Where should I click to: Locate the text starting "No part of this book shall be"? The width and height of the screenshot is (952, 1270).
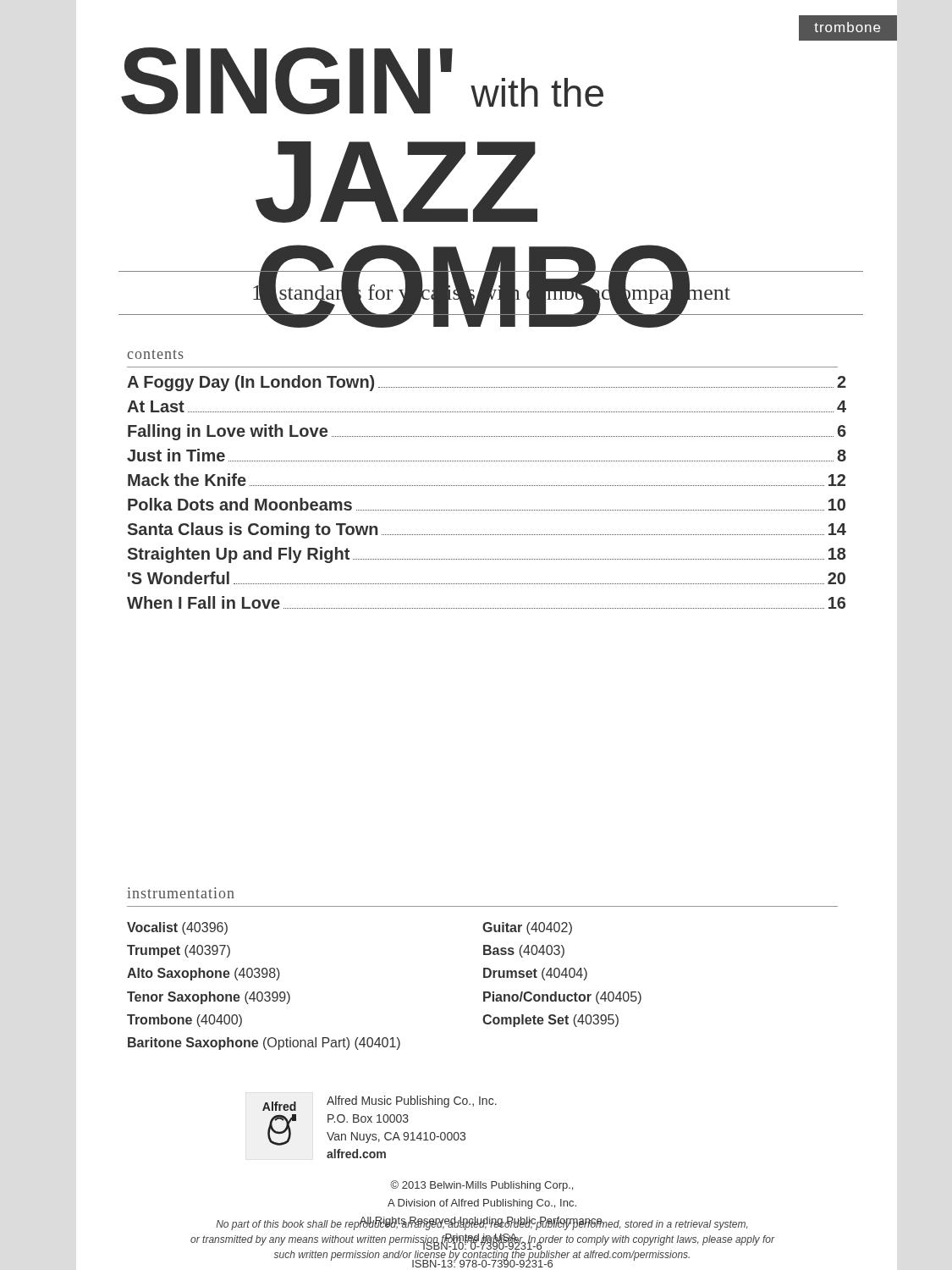click(482, 1240)
